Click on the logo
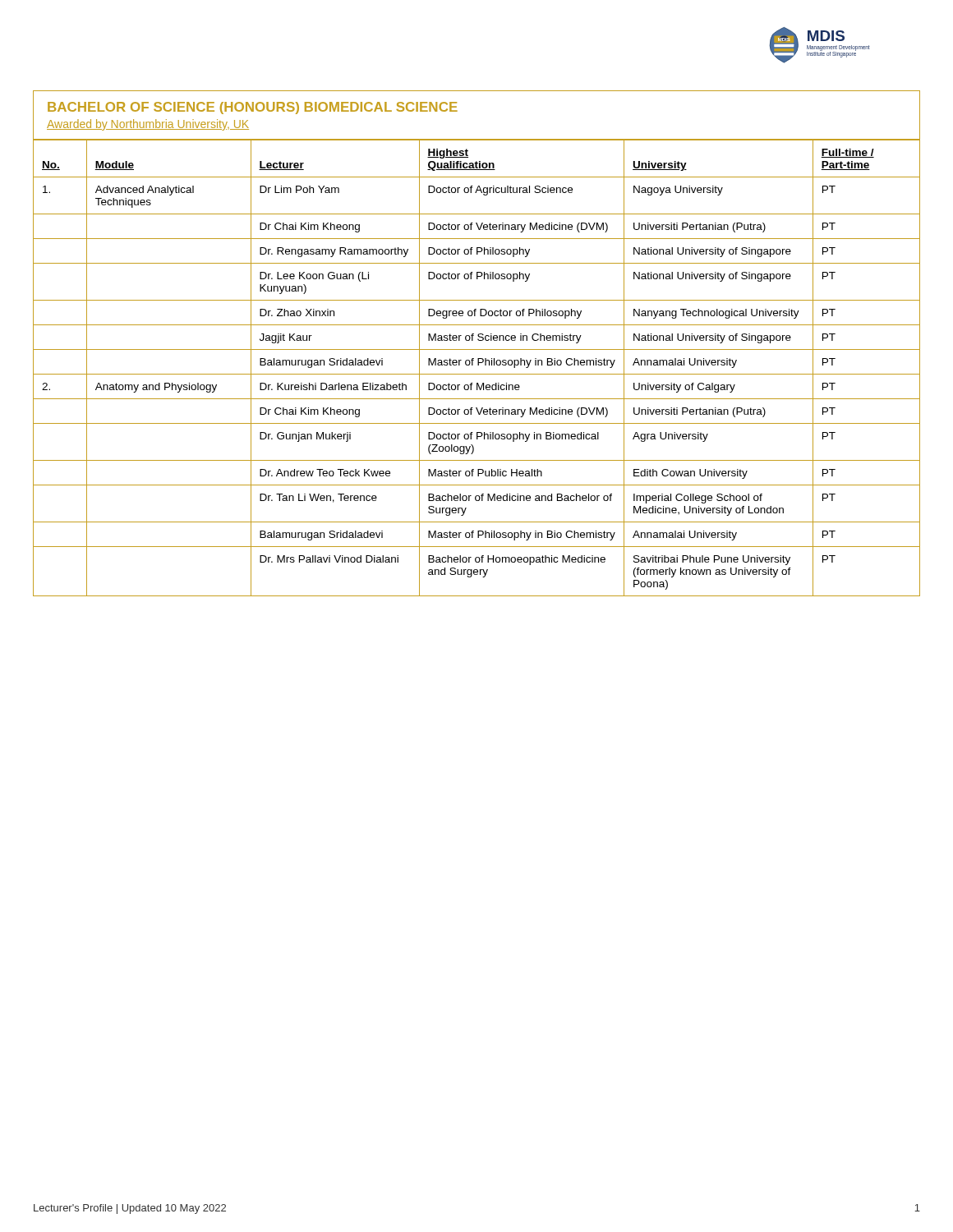953x1232 pixels. (x=840, y=46)
